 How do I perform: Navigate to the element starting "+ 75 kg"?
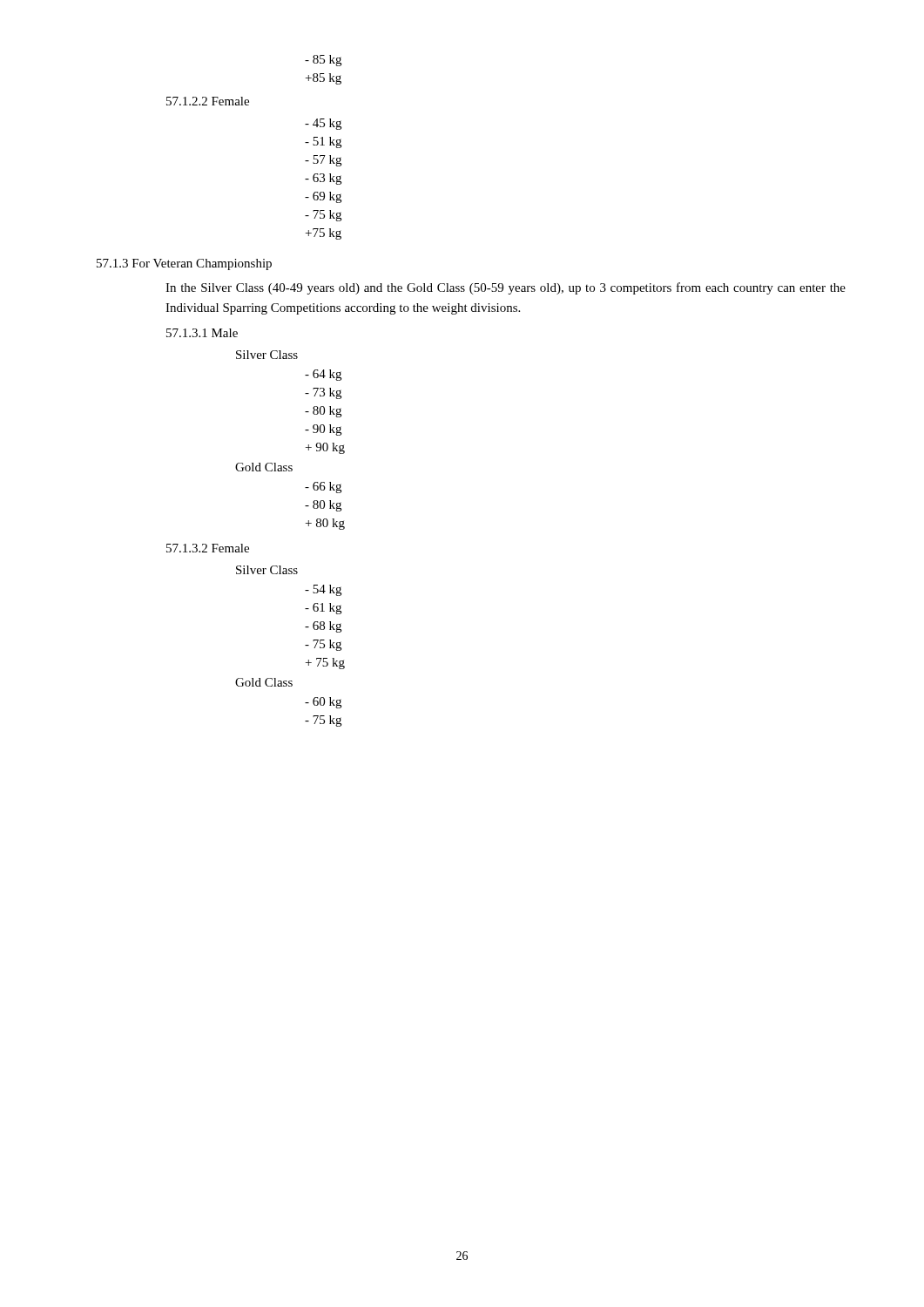coord(325,662)
